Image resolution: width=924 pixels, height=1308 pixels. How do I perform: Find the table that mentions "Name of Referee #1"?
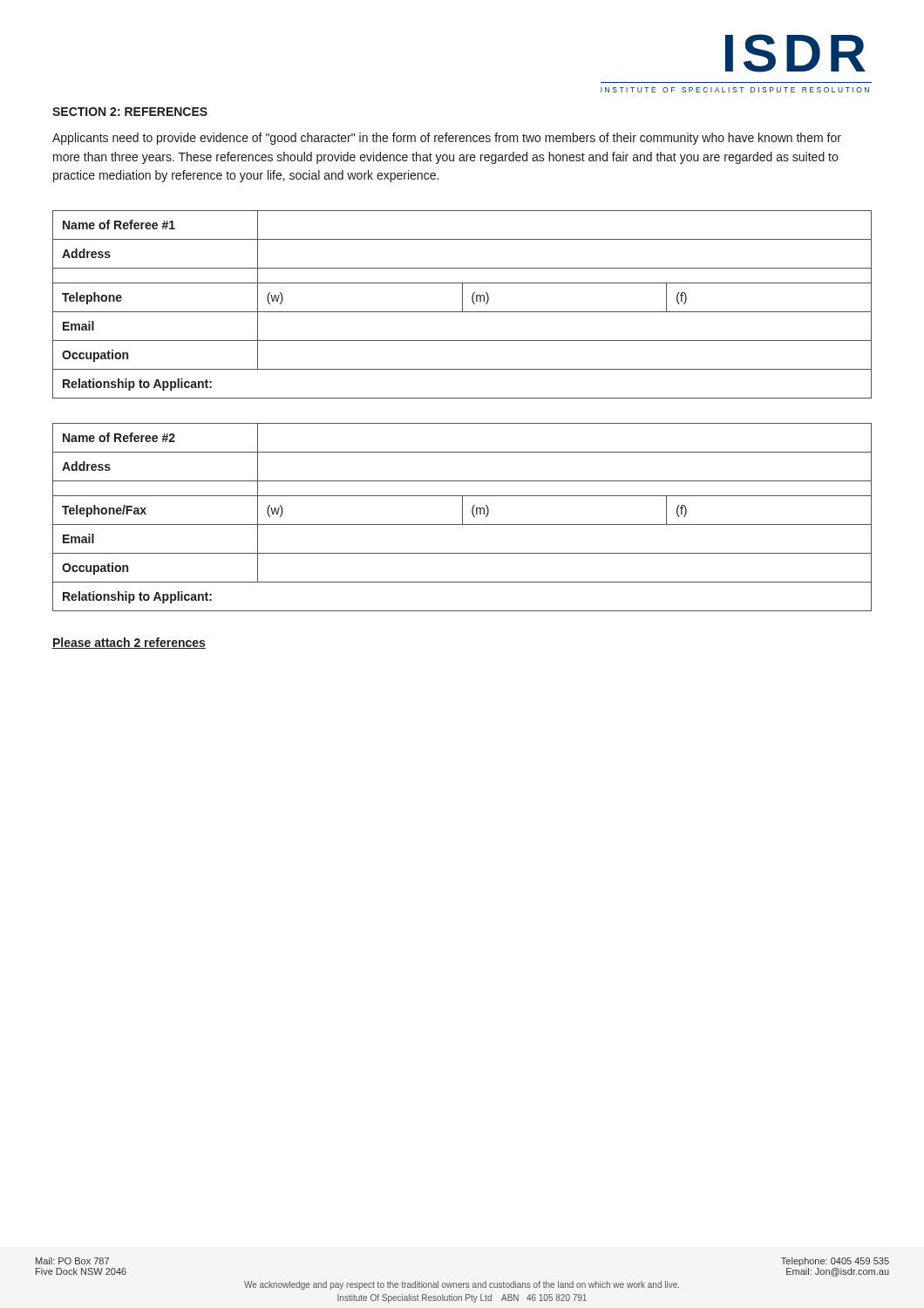click(462, 304)
